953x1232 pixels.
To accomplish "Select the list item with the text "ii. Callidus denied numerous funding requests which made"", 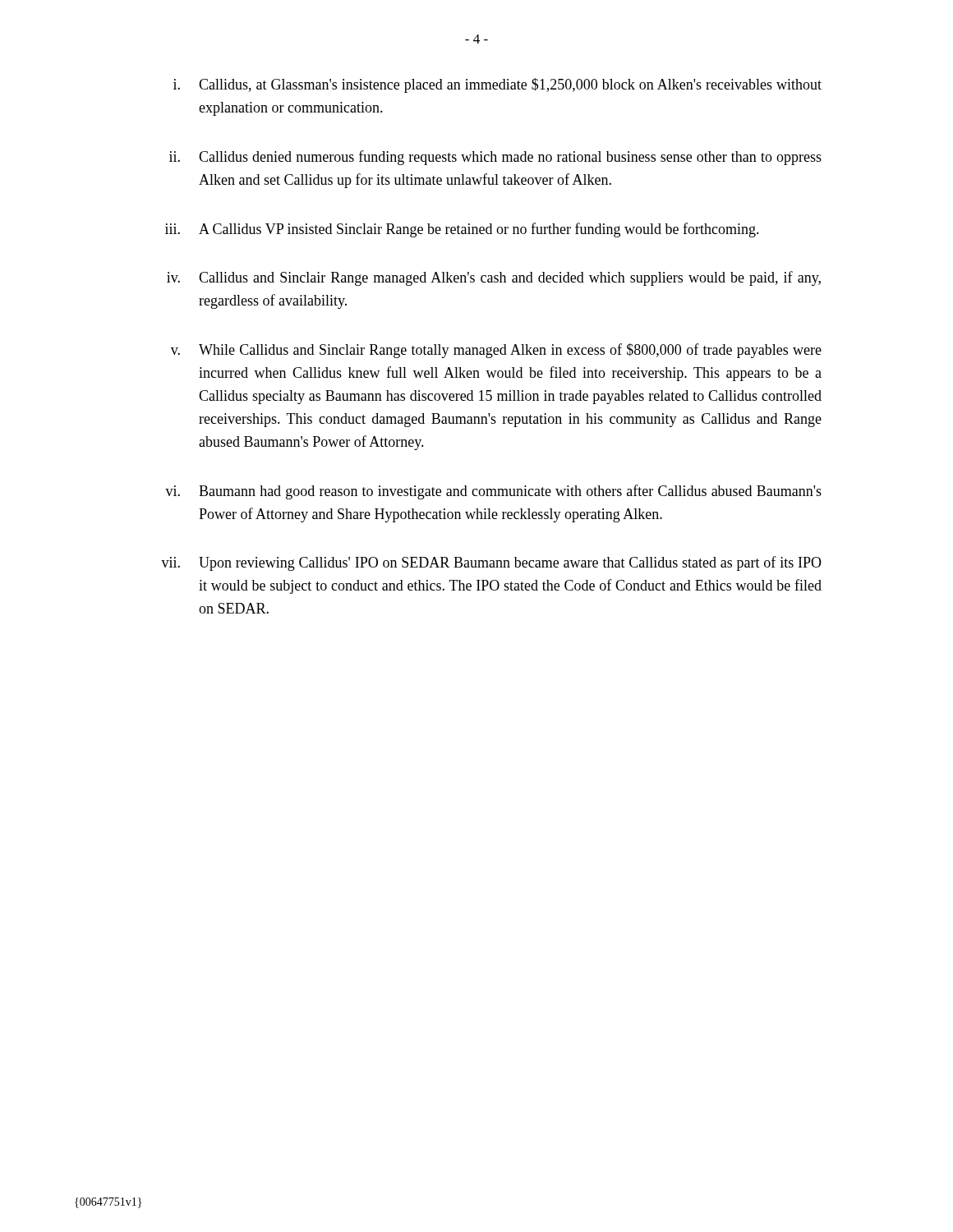I will pyautogui.click(x=468, y=169).
